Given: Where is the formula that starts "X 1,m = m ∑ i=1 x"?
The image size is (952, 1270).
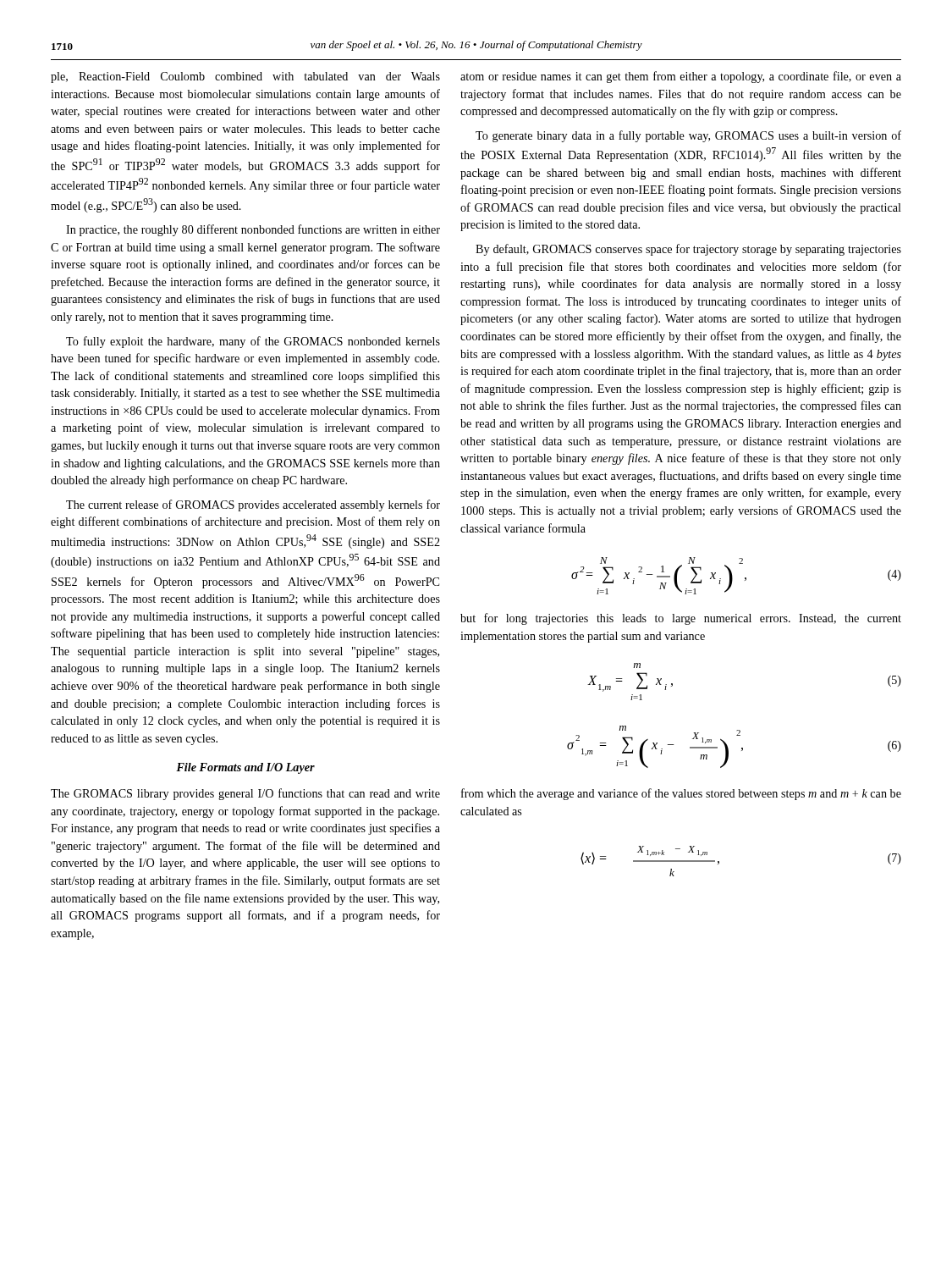Looking at the screenshot, I should pyautogui.click(x=681, y=681).
